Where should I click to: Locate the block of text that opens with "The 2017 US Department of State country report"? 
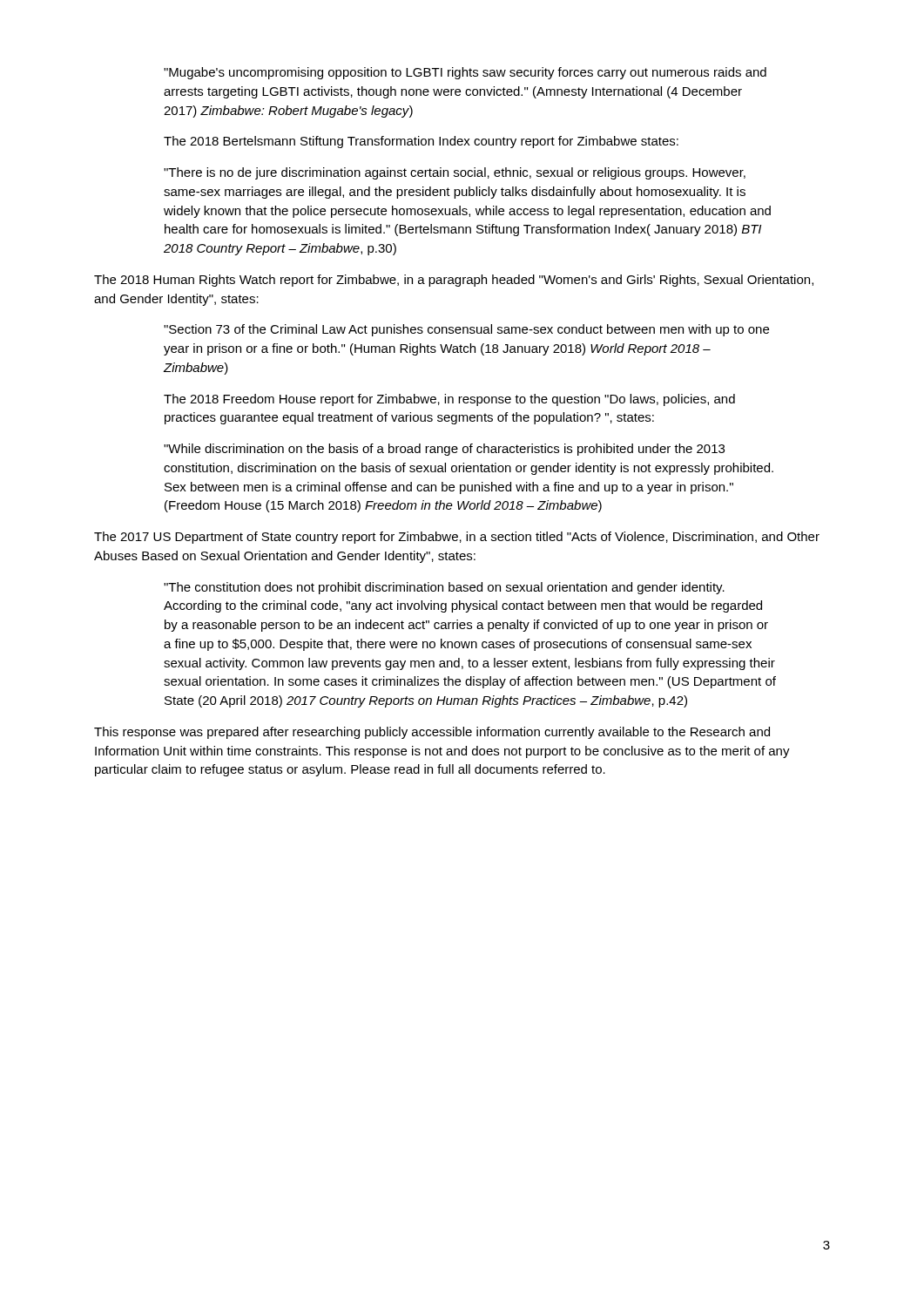click(457, 546)
